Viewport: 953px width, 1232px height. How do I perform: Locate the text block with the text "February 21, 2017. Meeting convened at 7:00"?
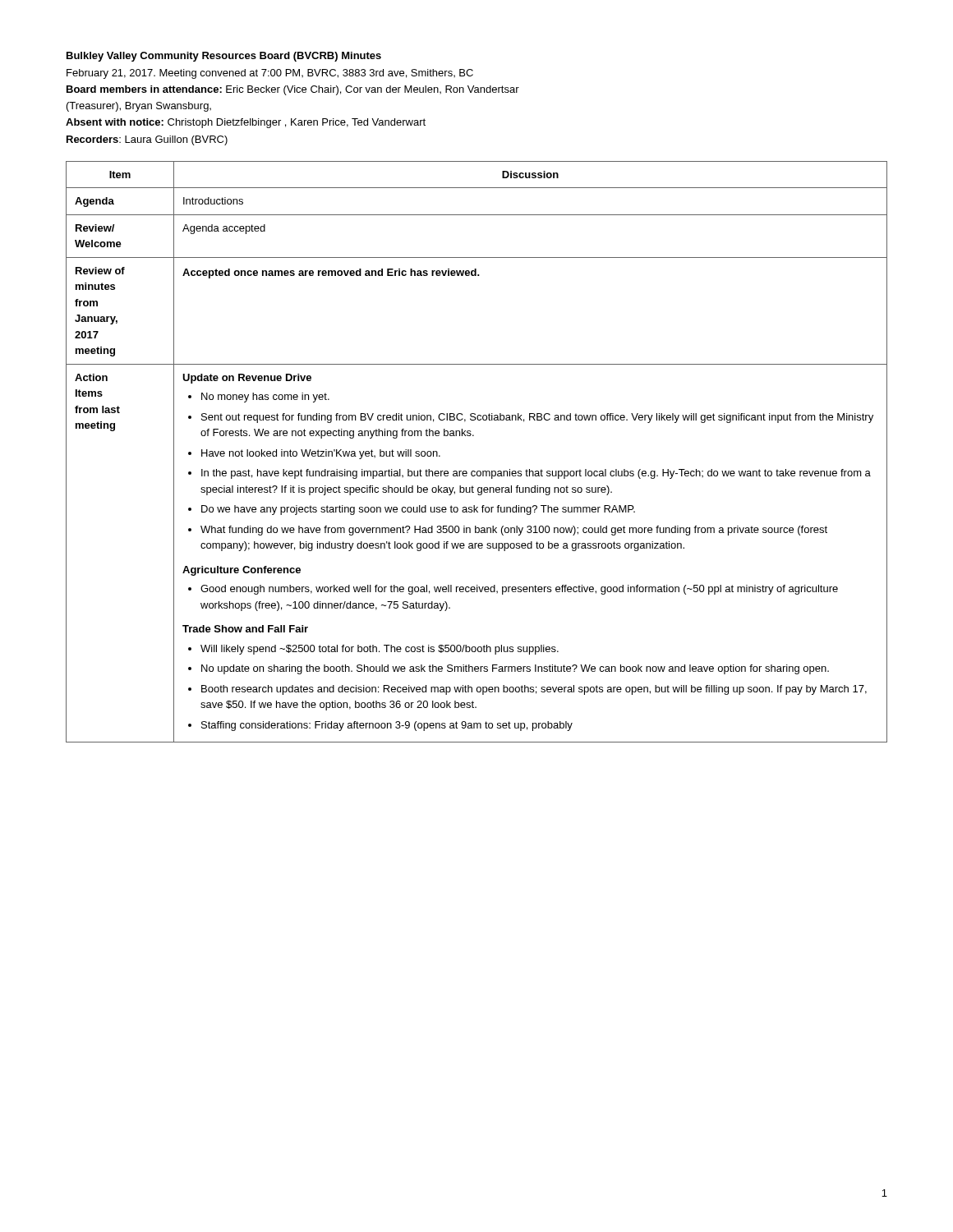coord(270,74)
